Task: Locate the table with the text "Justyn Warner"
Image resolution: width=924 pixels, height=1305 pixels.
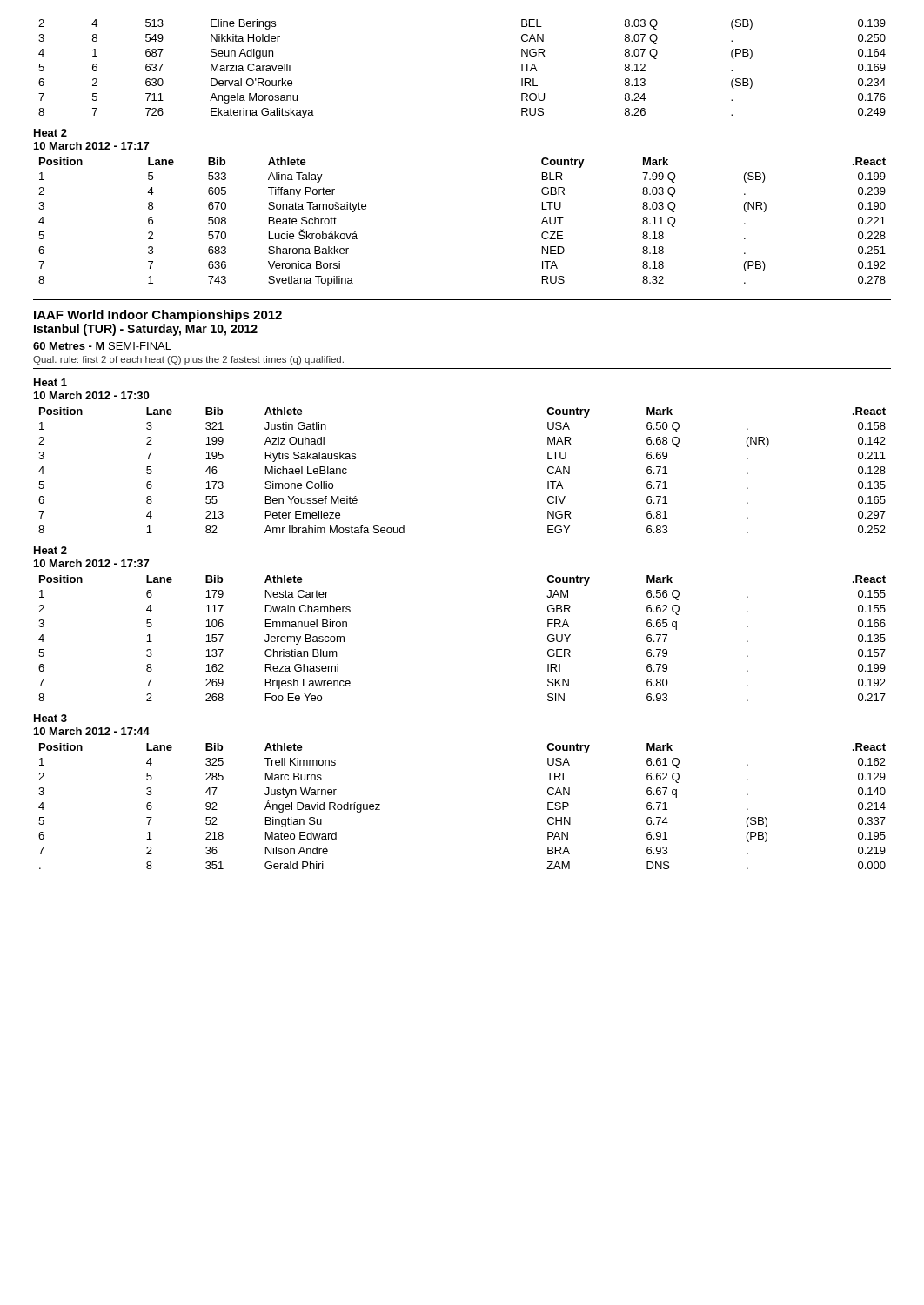Action: pyautogui.click(x=462, y=806)
